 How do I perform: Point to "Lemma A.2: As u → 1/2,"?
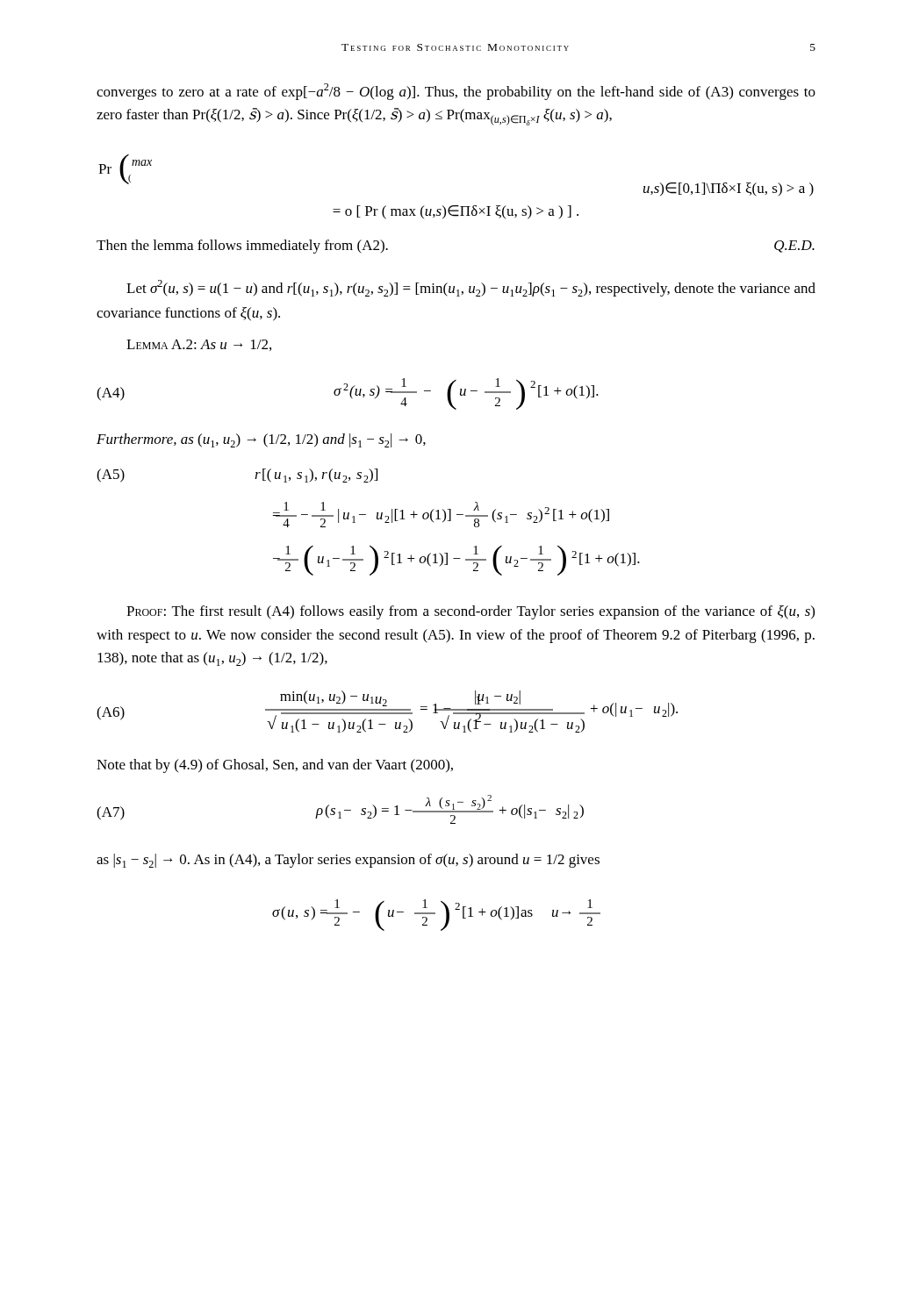click(199, 344)
